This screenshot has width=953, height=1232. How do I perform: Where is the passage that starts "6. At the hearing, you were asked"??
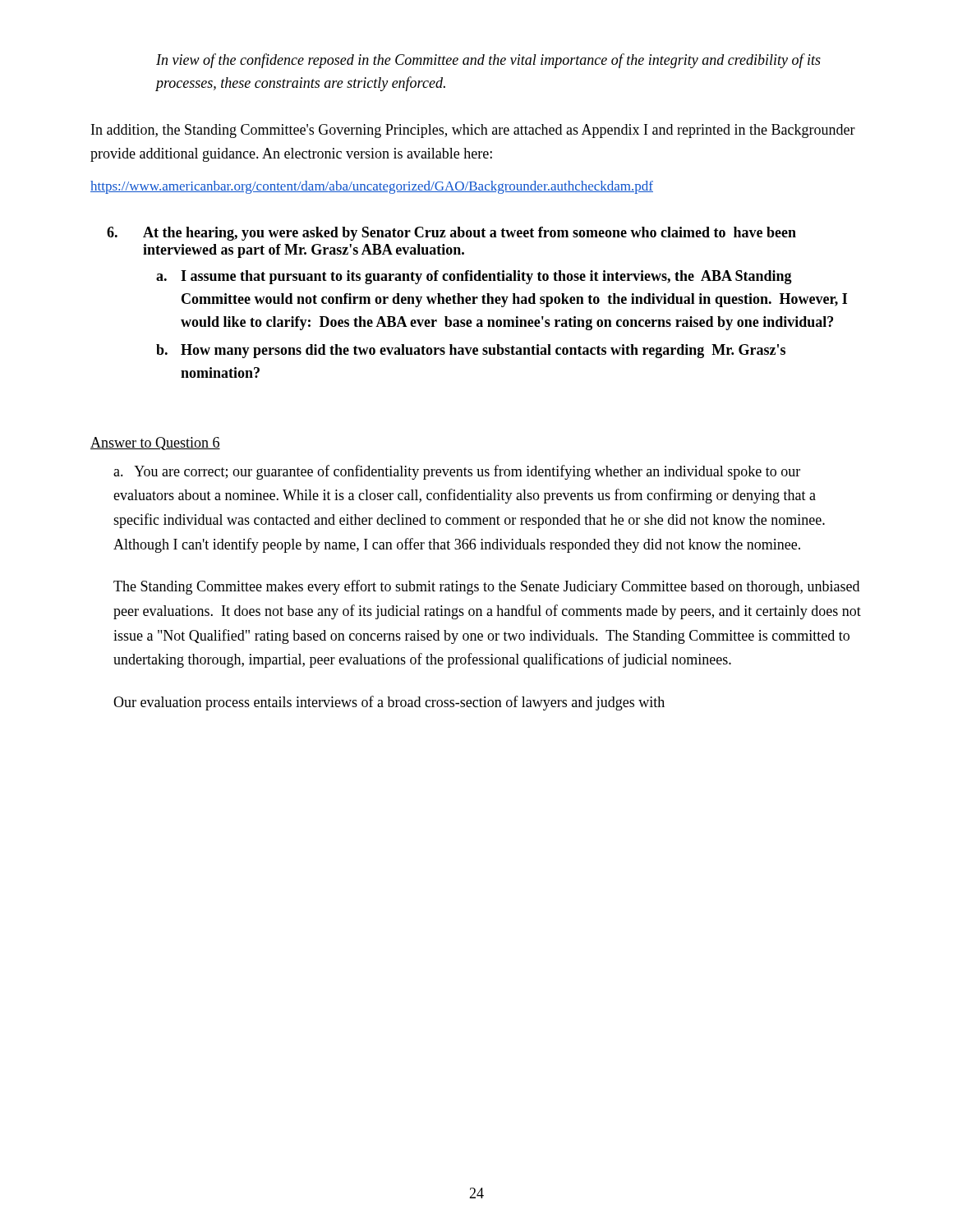pyautogui.click(x=485, y=304)
